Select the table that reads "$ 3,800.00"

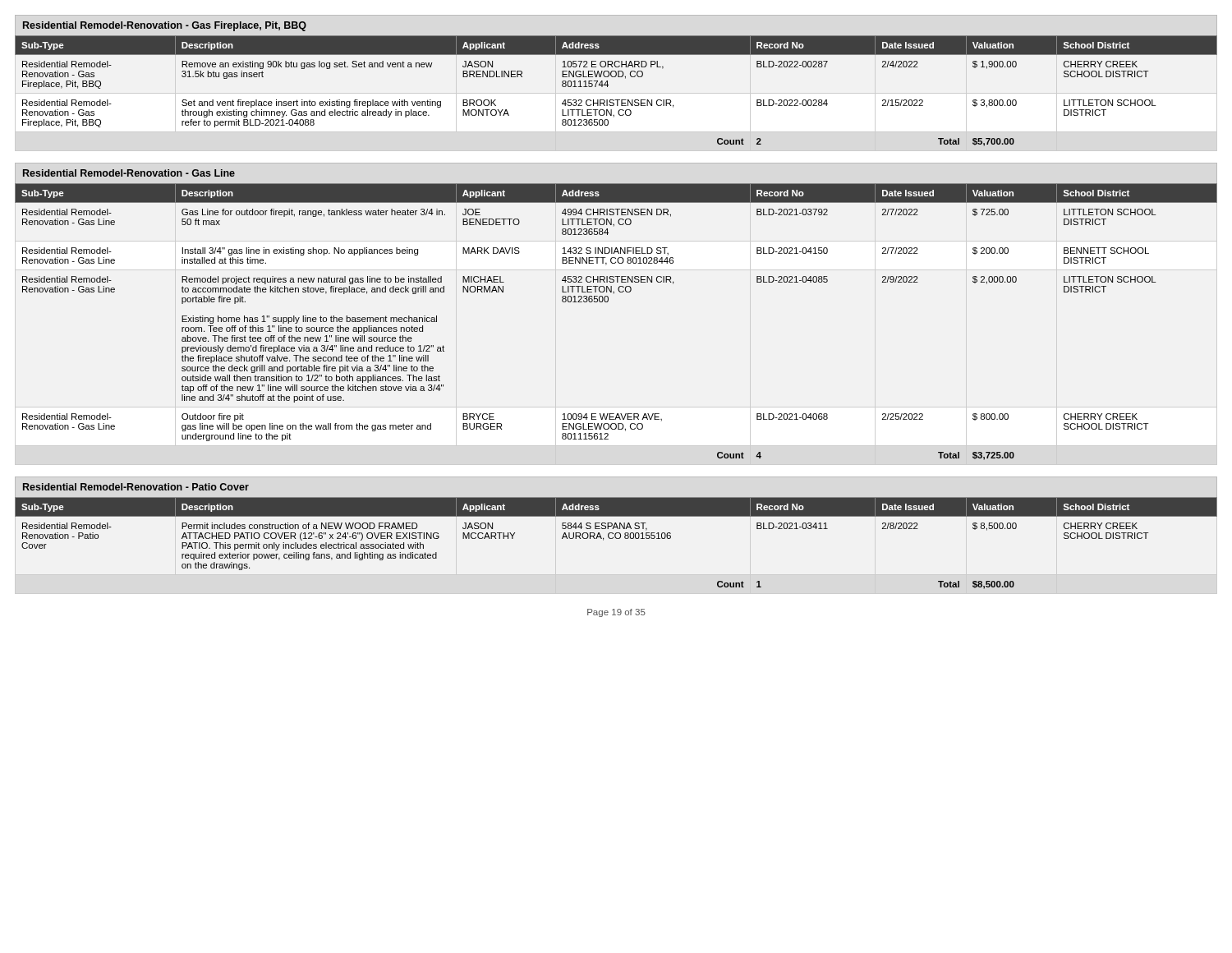pyautogui.click(x=616, y=93)
